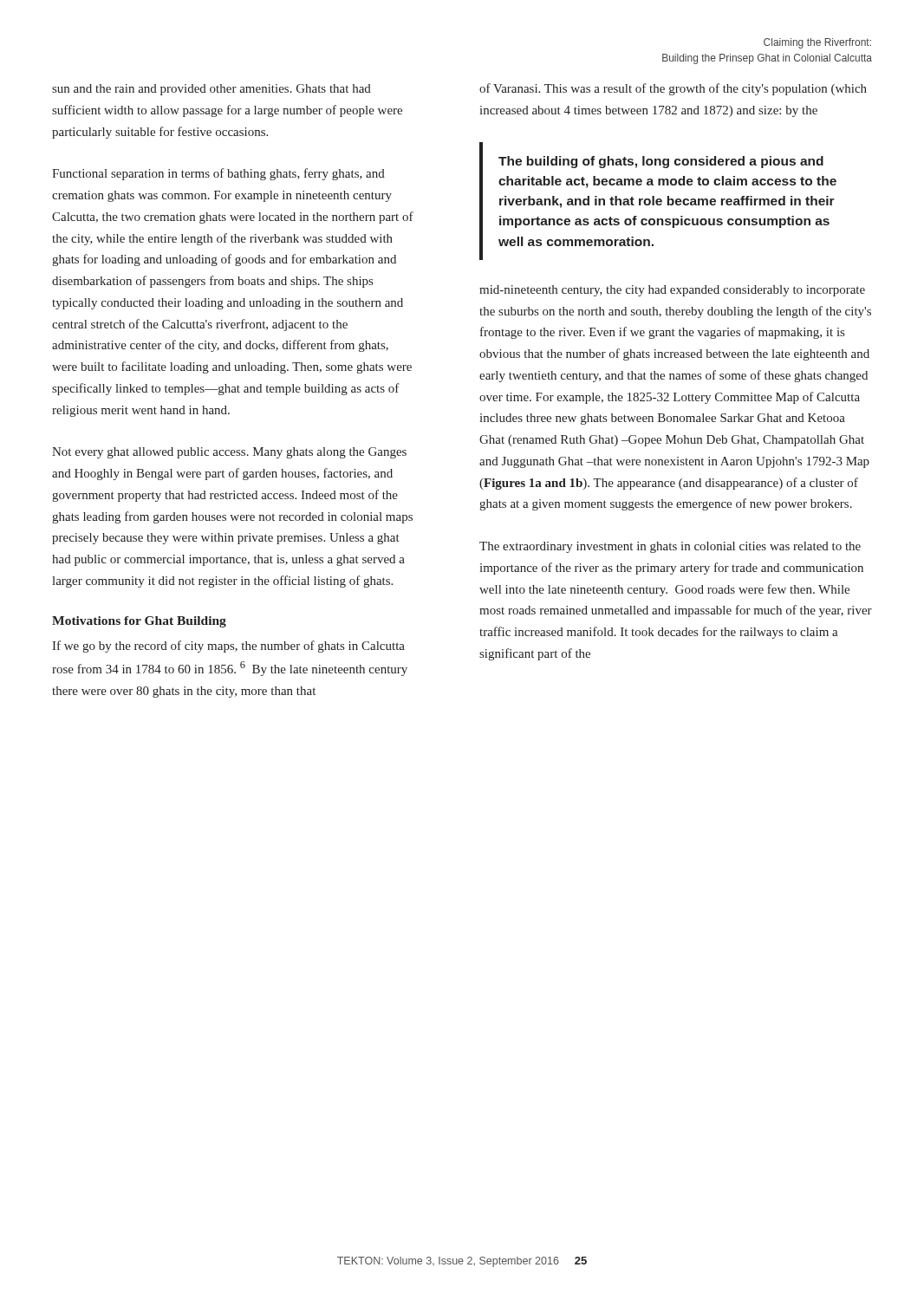The width and height of the screenshot is (924, 1300).
Task: Navigate to the region starting "If we go by the record"
Action: click(x=230, y=668)
